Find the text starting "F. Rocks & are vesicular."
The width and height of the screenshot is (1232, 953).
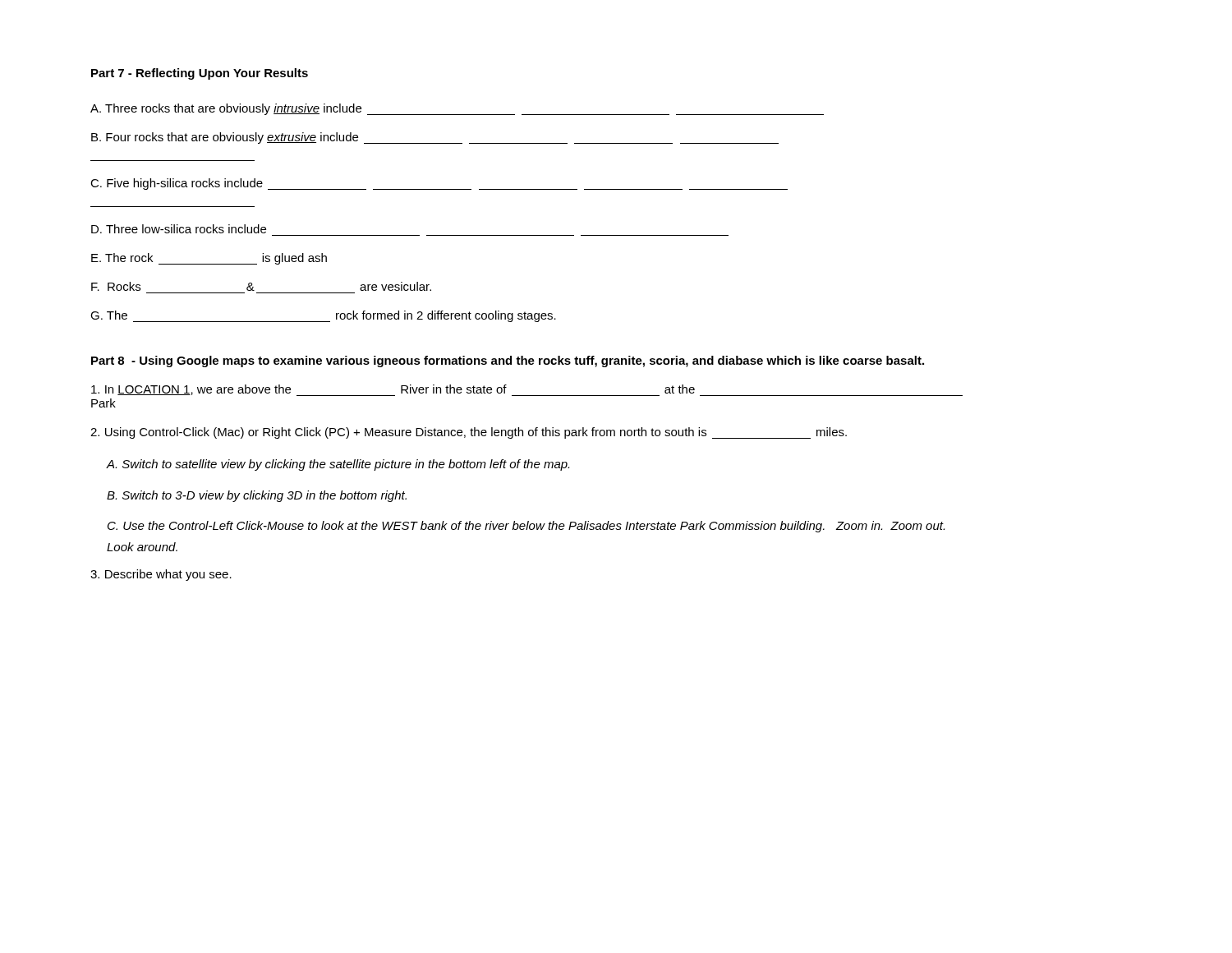pyautogui.click(x=261, y=286)
